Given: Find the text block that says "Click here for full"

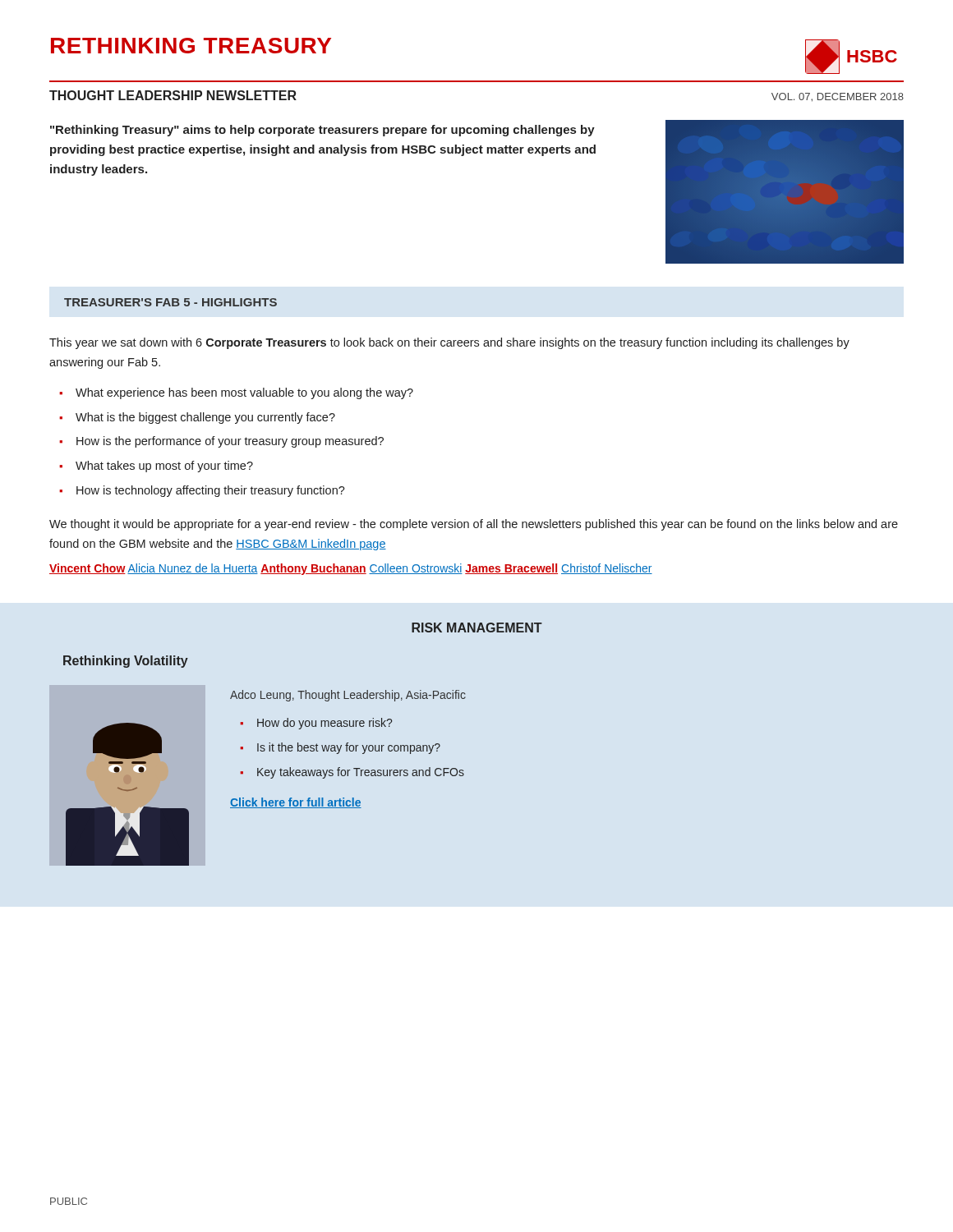Looking at the screenshot, I should point(296,802).
